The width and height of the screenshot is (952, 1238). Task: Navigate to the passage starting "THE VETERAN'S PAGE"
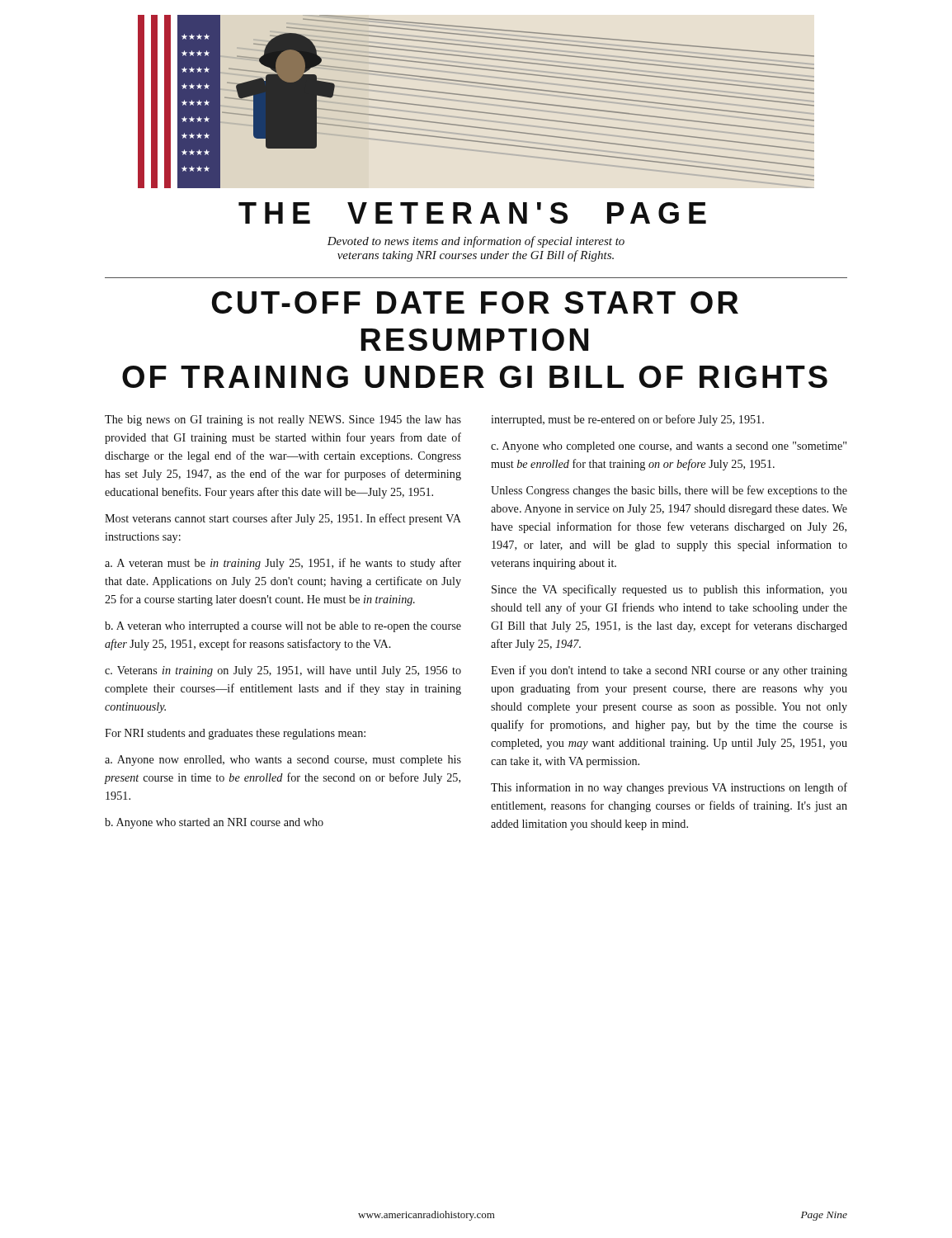[x=476, y=213]
